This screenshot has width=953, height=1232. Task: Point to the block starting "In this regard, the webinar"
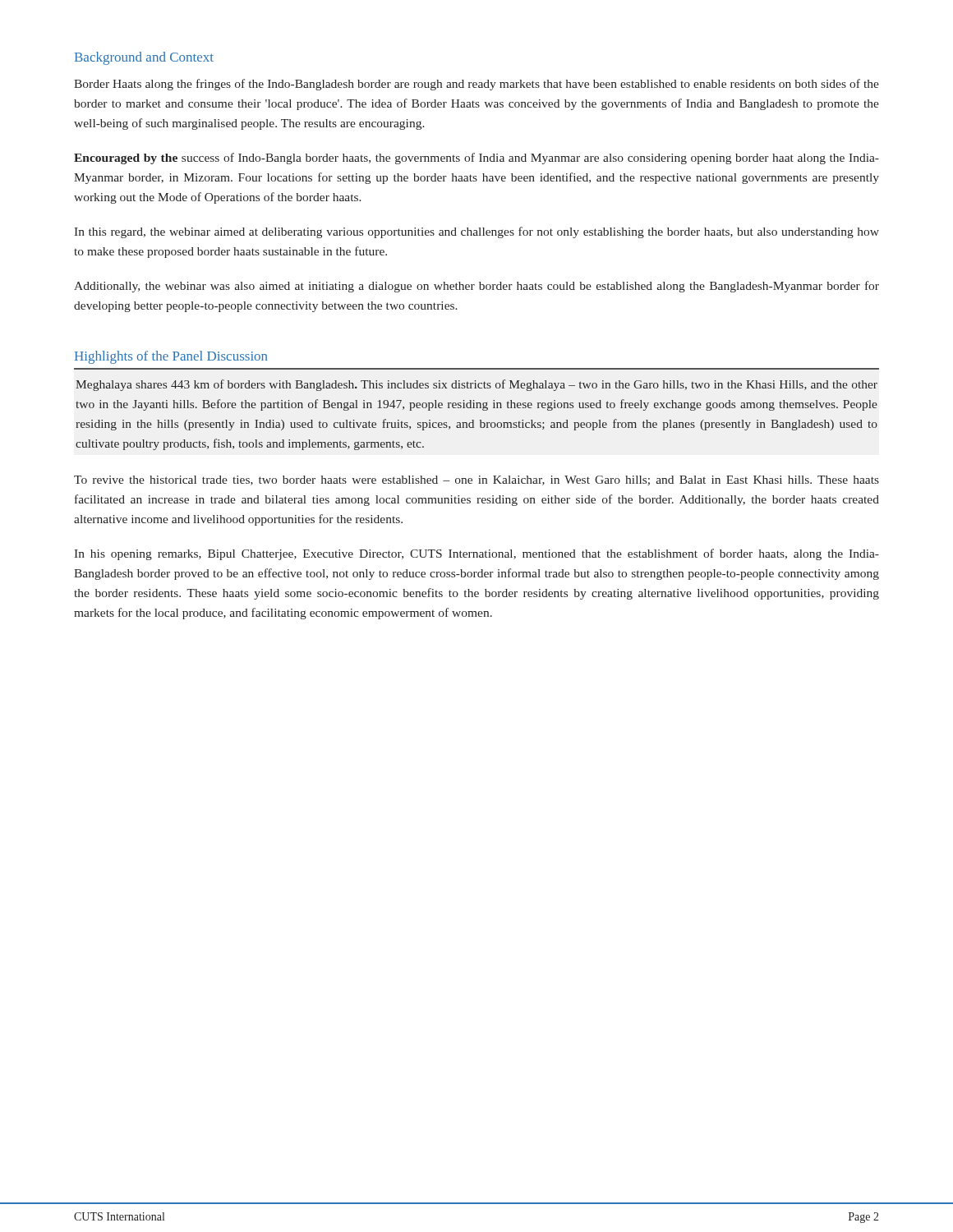coord(476,241)
